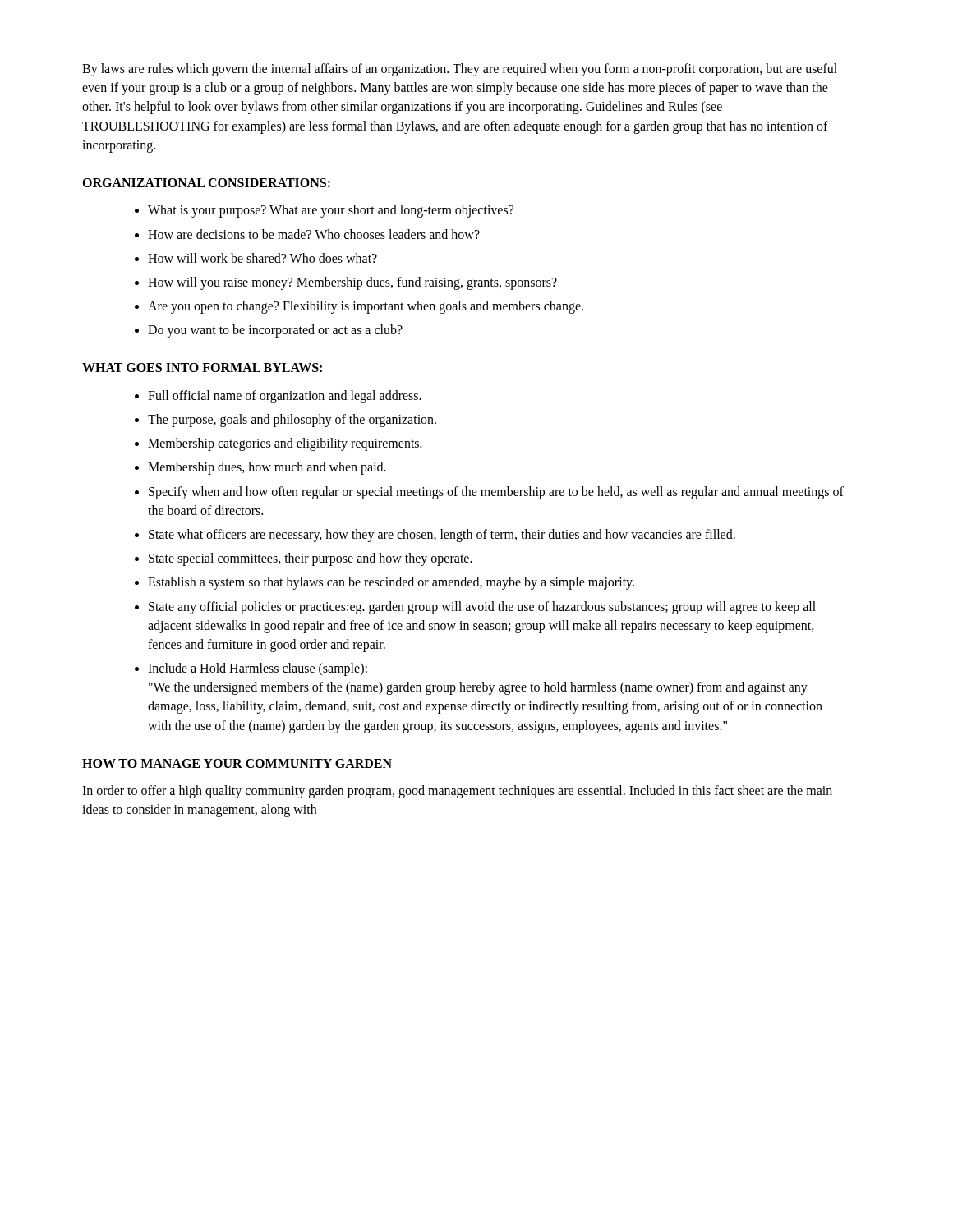This screenshot has width=953, height=1232.
Task: Click on the text block containing "By laws are rules which govern the"
Action: point(460,107)
